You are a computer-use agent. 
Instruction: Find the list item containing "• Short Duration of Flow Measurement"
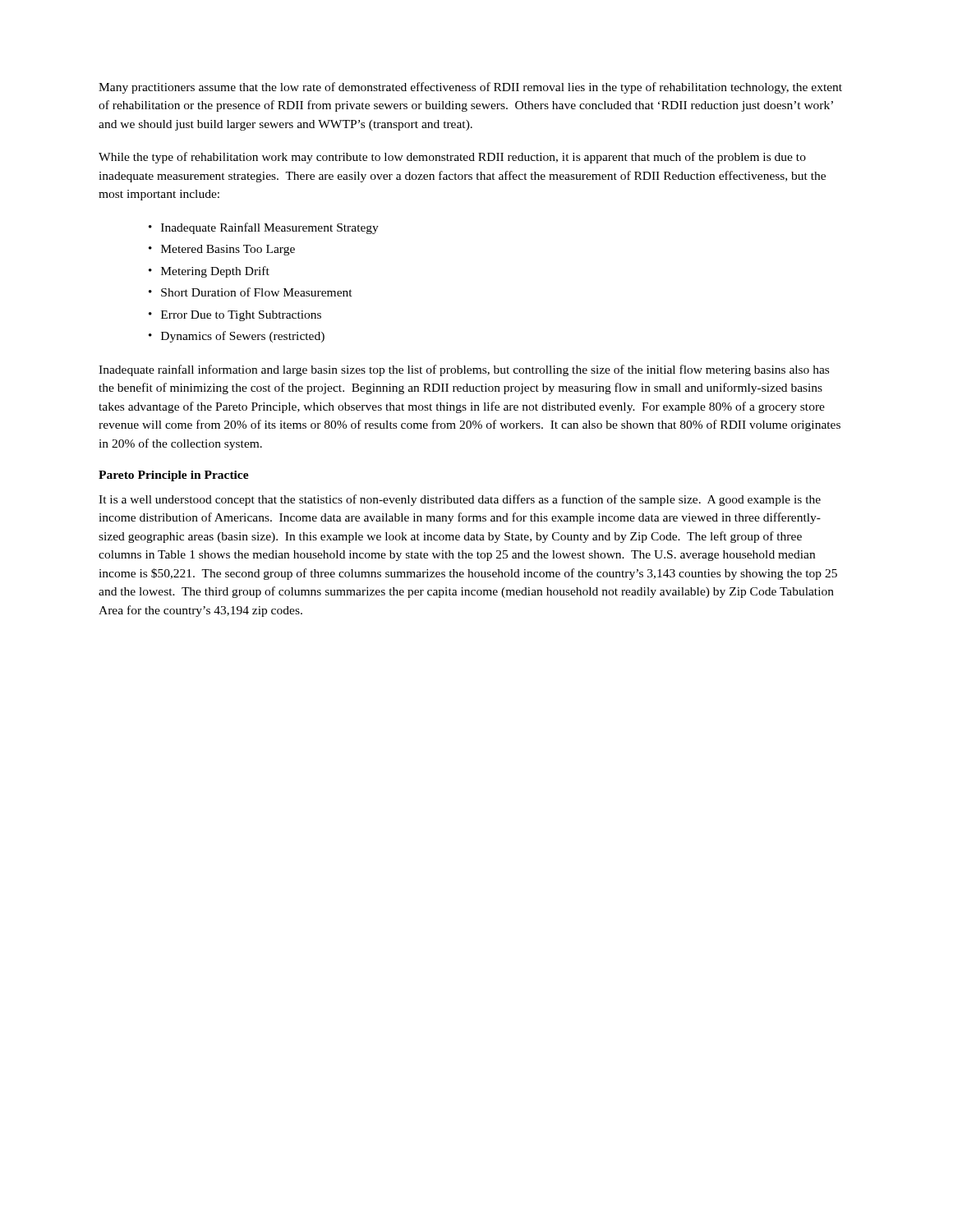250,293
